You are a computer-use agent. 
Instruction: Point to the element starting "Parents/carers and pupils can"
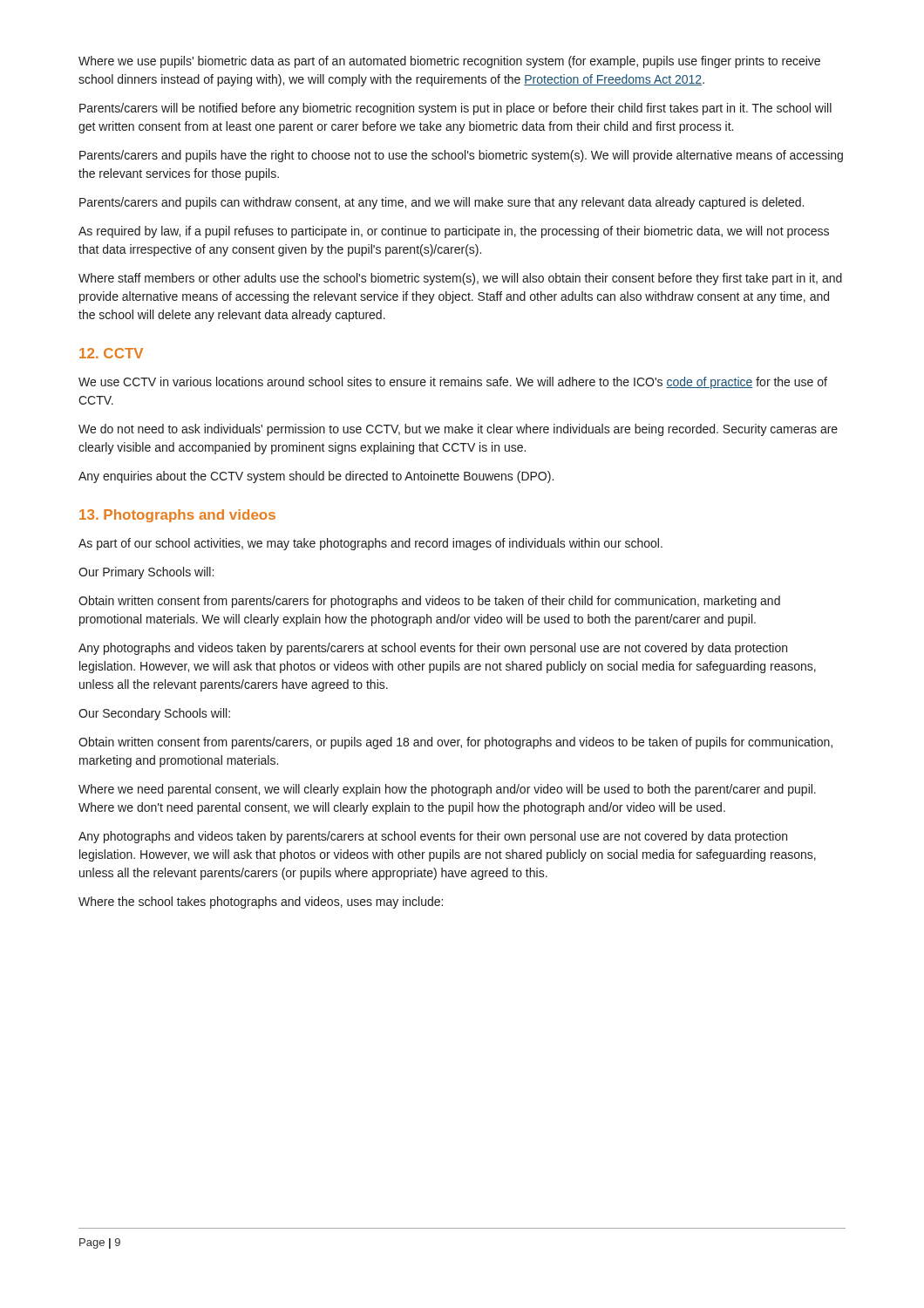(442, 202)
